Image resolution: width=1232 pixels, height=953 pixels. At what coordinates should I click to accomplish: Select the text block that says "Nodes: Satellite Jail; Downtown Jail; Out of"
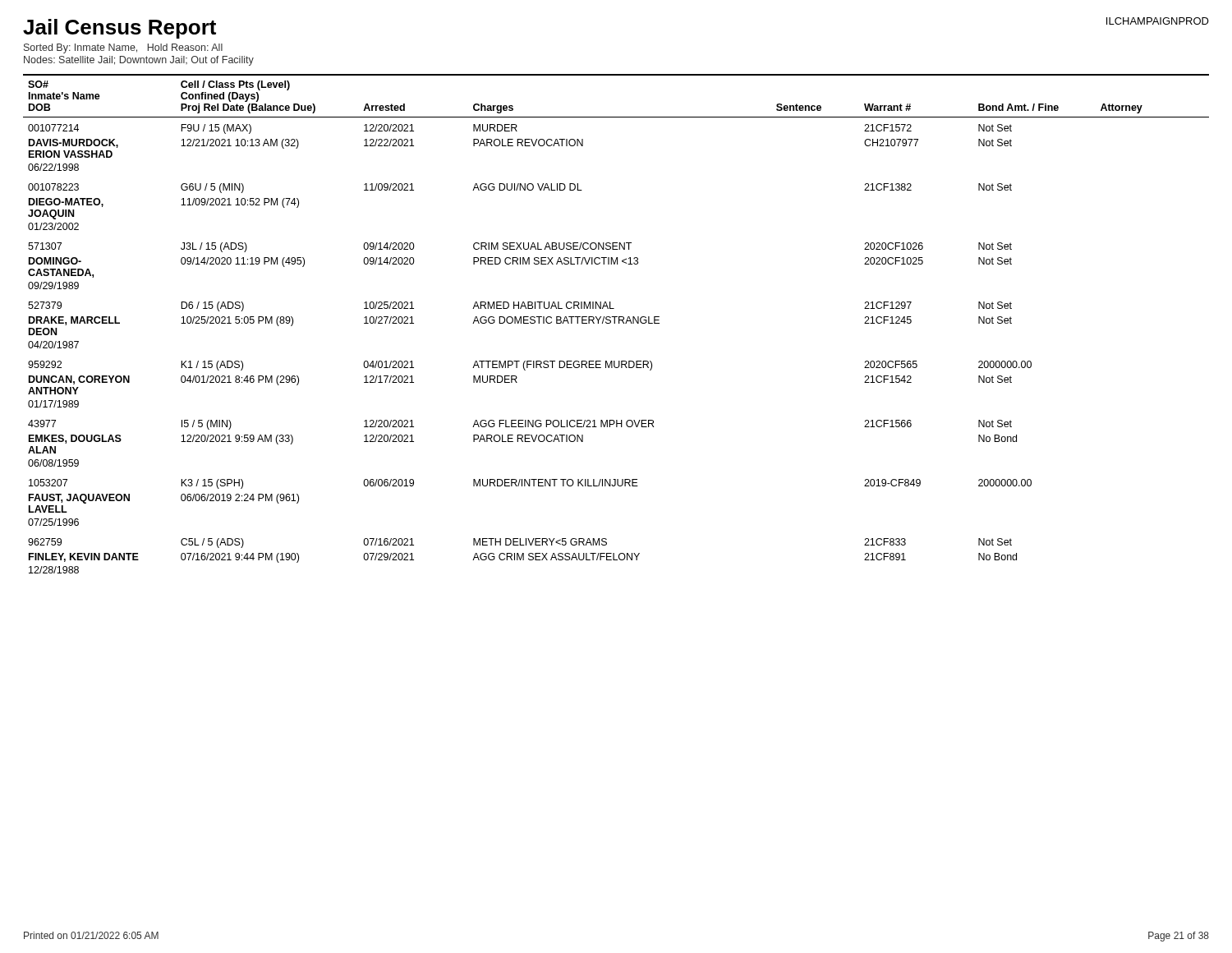(138, 60)
